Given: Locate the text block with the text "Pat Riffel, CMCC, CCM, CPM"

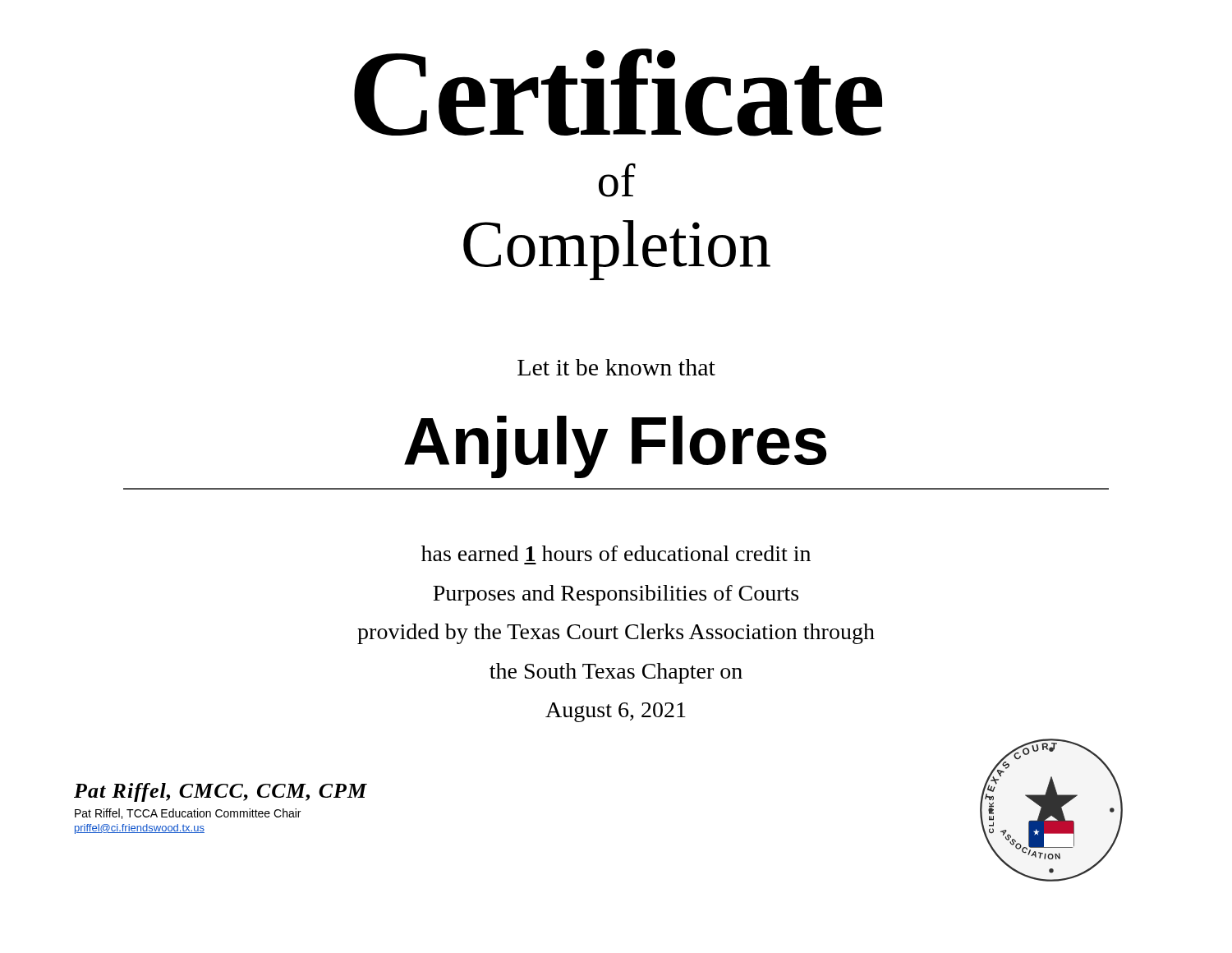Looking at the screenshot, I should 221,806.
